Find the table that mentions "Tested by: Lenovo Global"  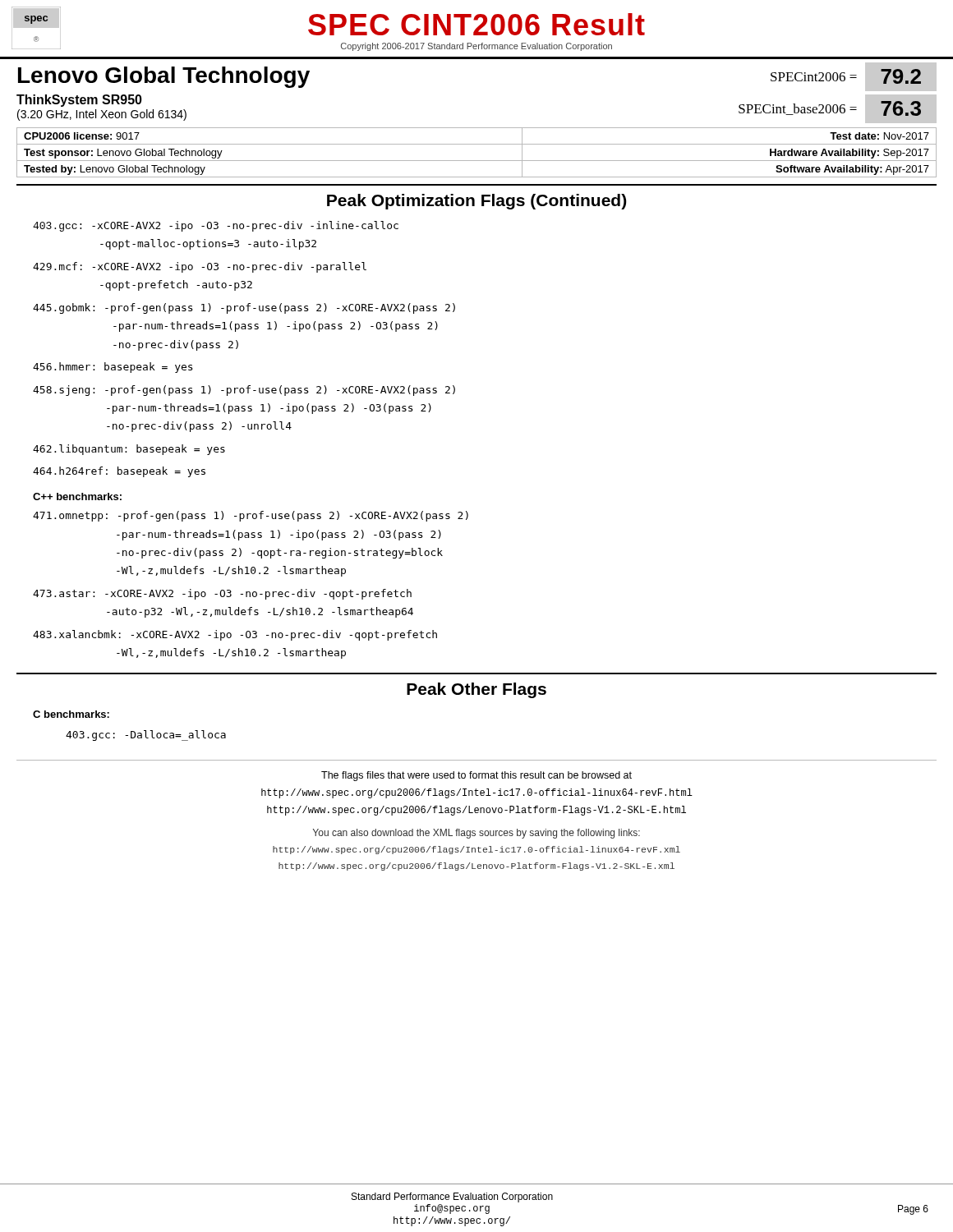tap(476, 152)
